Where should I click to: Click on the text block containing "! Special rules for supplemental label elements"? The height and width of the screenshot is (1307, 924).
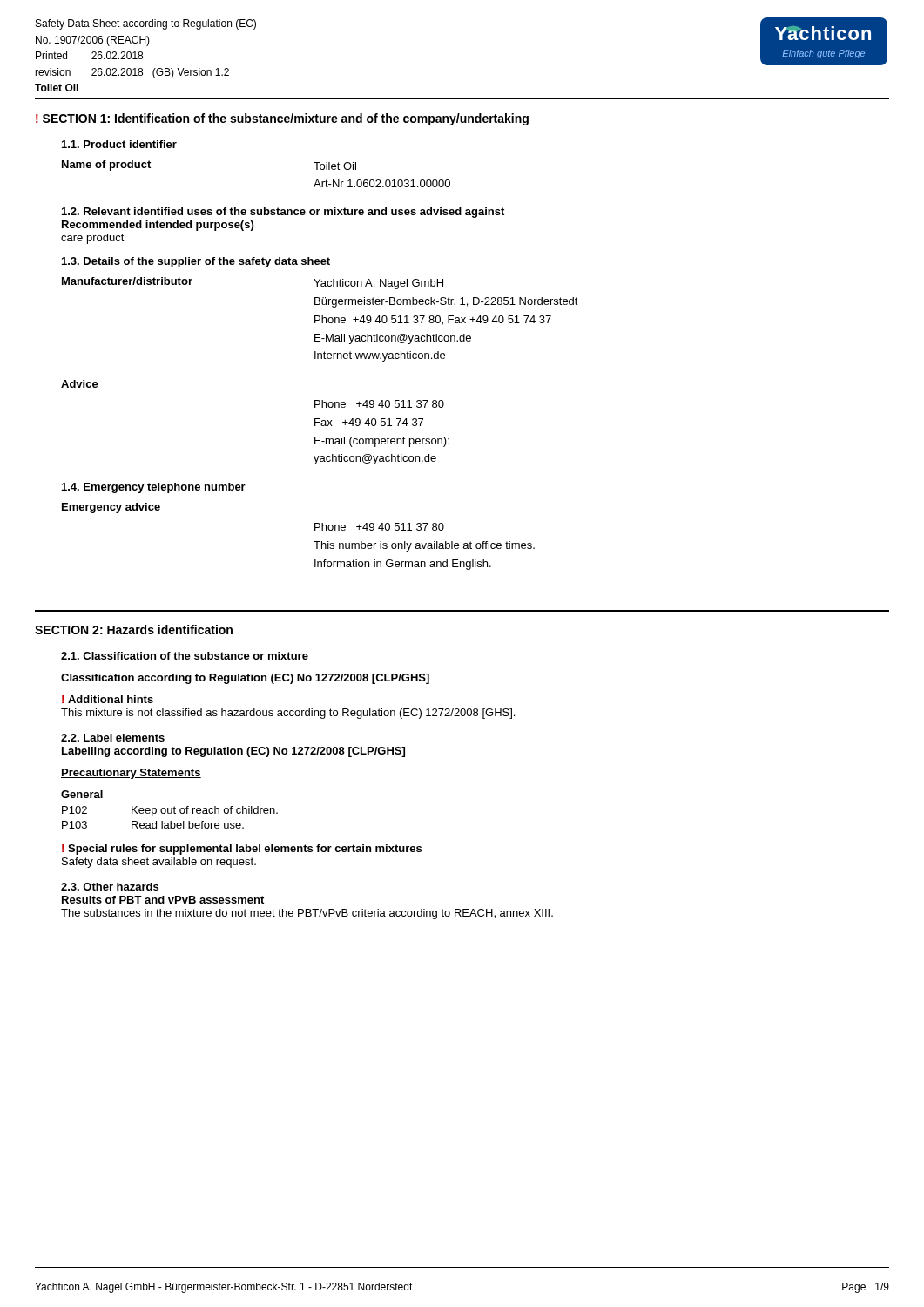click(x=242, y=855)
